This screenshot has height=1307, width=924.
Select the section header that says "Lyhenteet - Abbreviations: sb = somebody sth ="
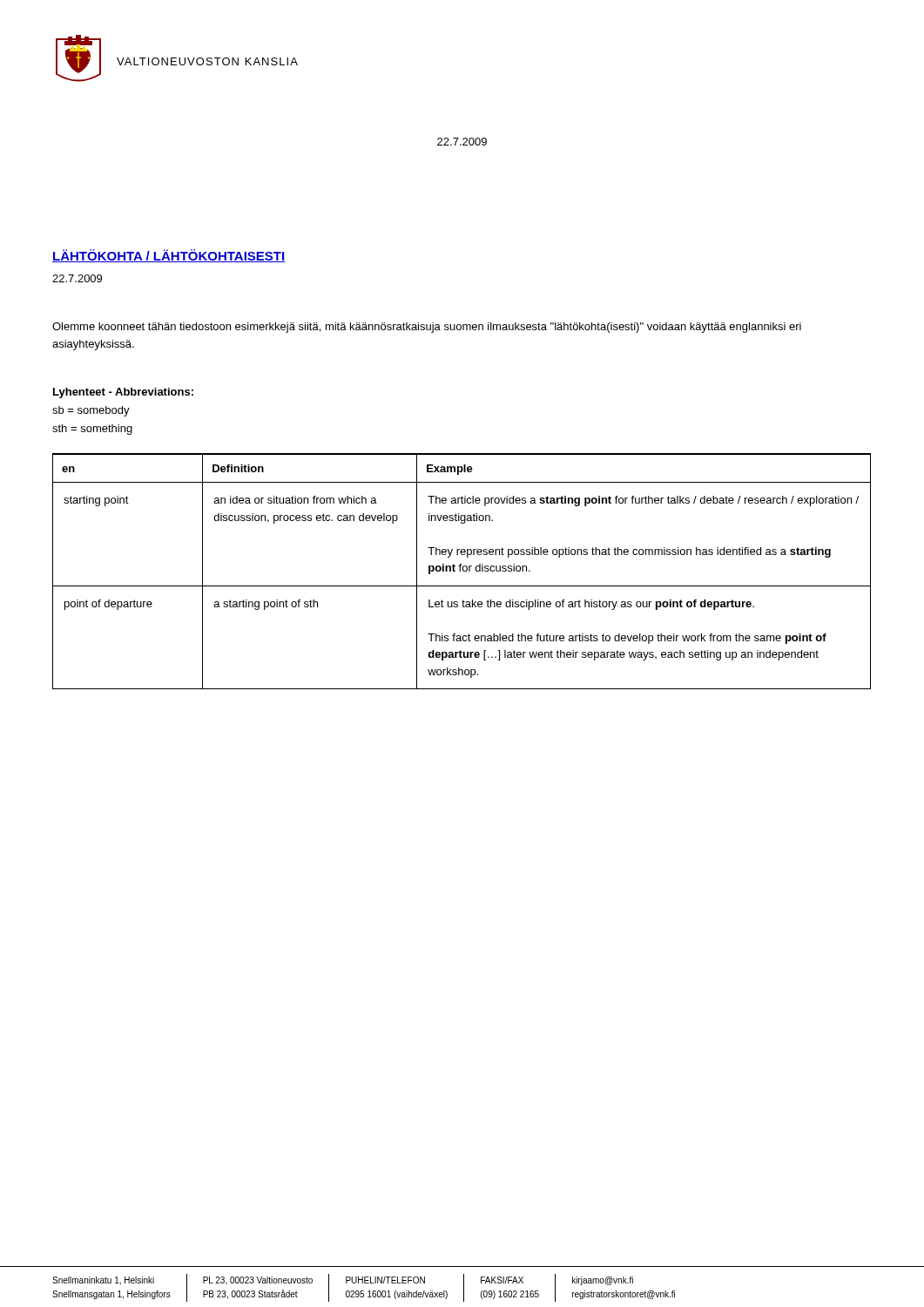pos(123,410)
